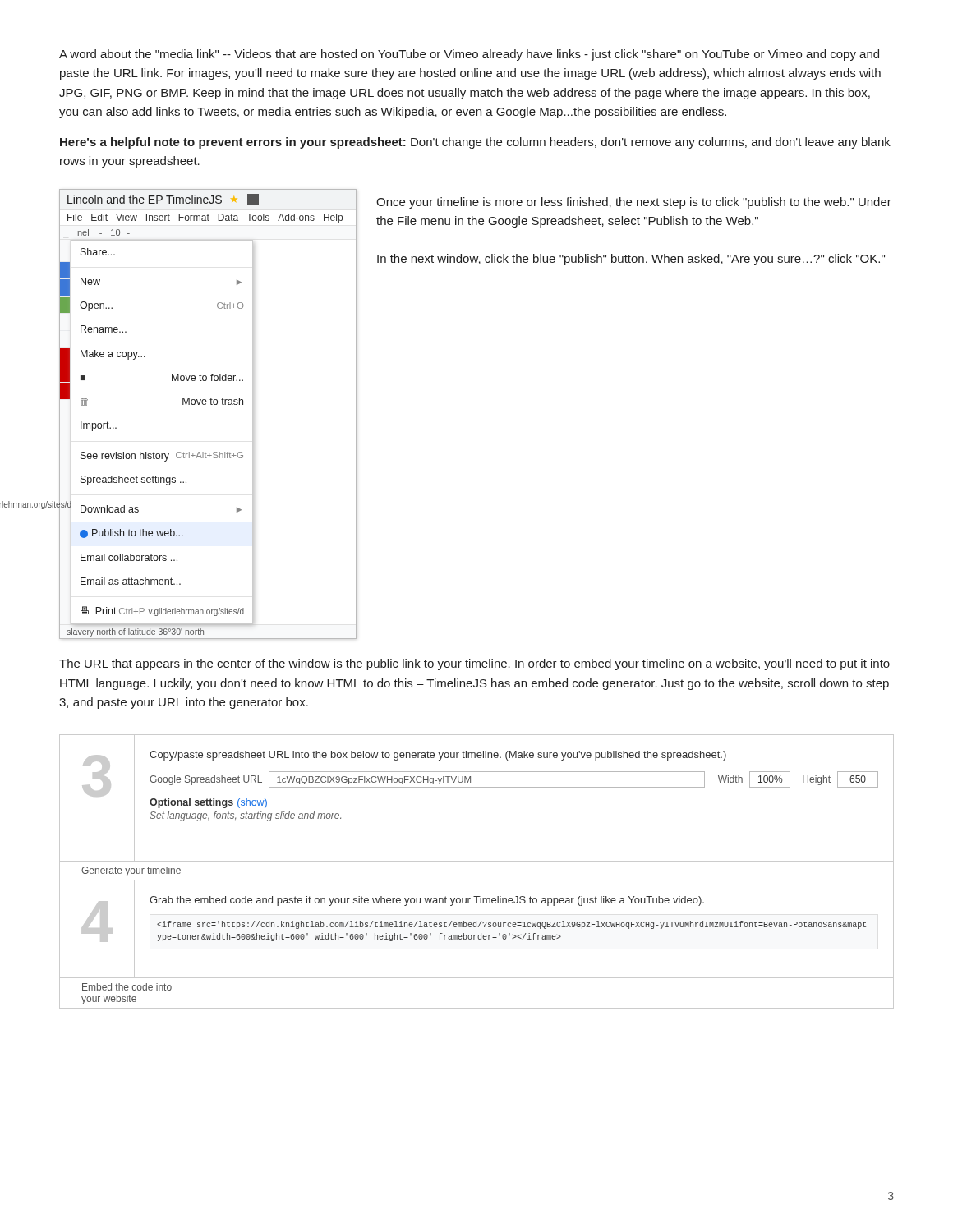Viewport: 953px width, 1232px height.
Task: Click on the text block that says "The URL that appears in"
Action: (x=475, y=683)
